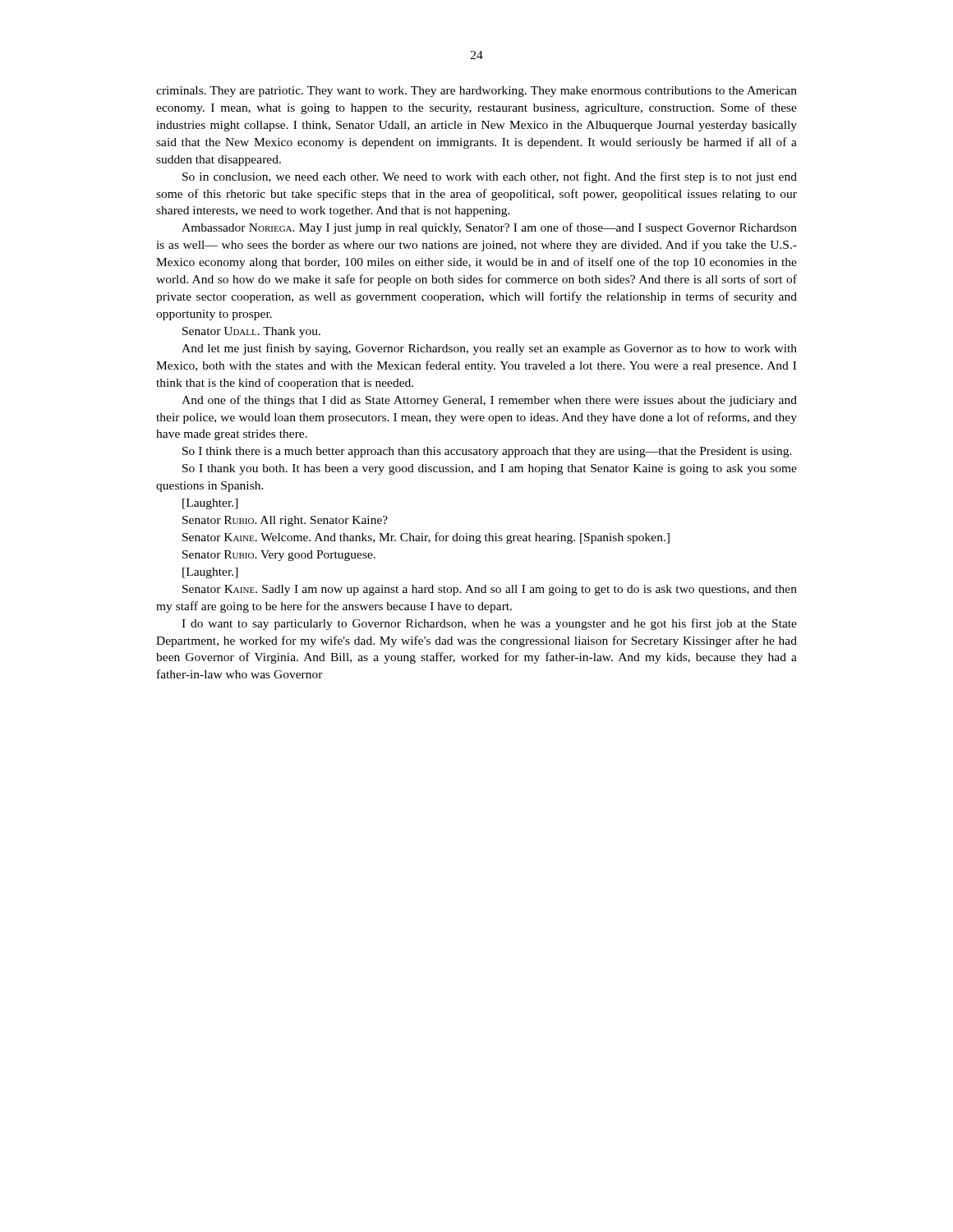Select the block starting "Ambassador Noriega. May I just jump in real"

coord(476,271)
